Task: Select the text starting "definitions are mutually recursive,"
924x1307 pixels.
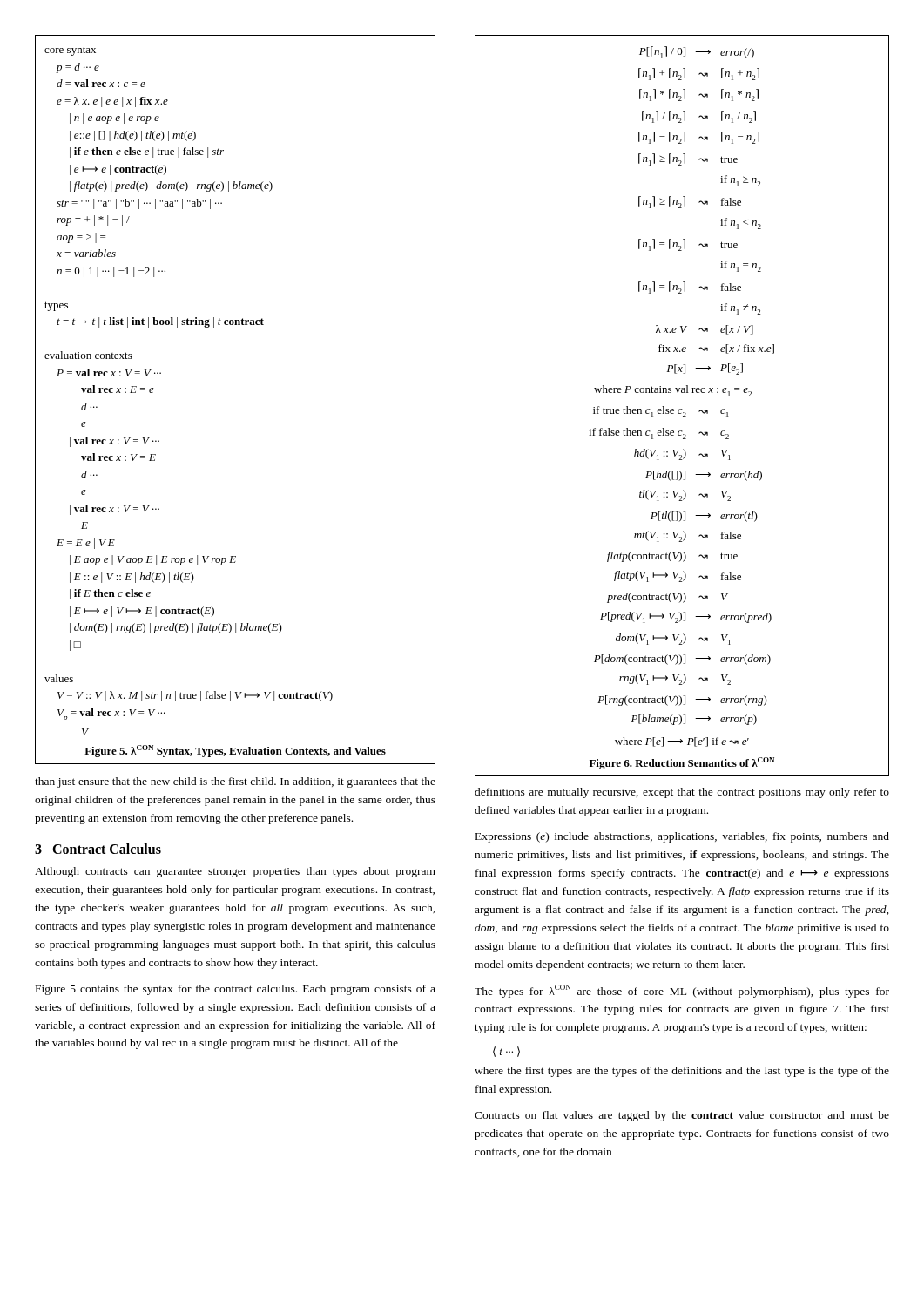Action: [682, 801]
